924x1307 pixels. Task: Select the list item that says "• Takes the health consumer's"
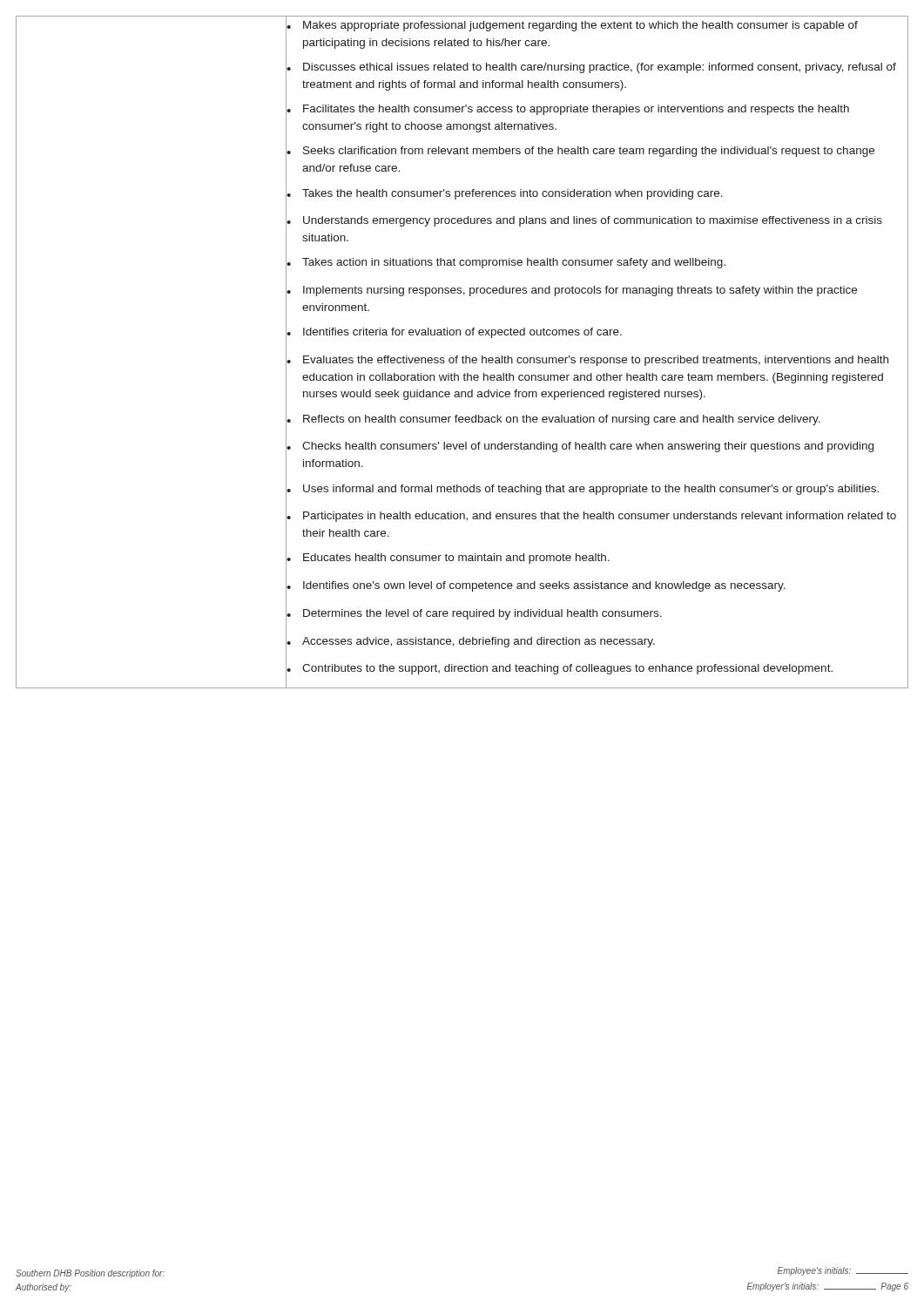click(597, 194)
